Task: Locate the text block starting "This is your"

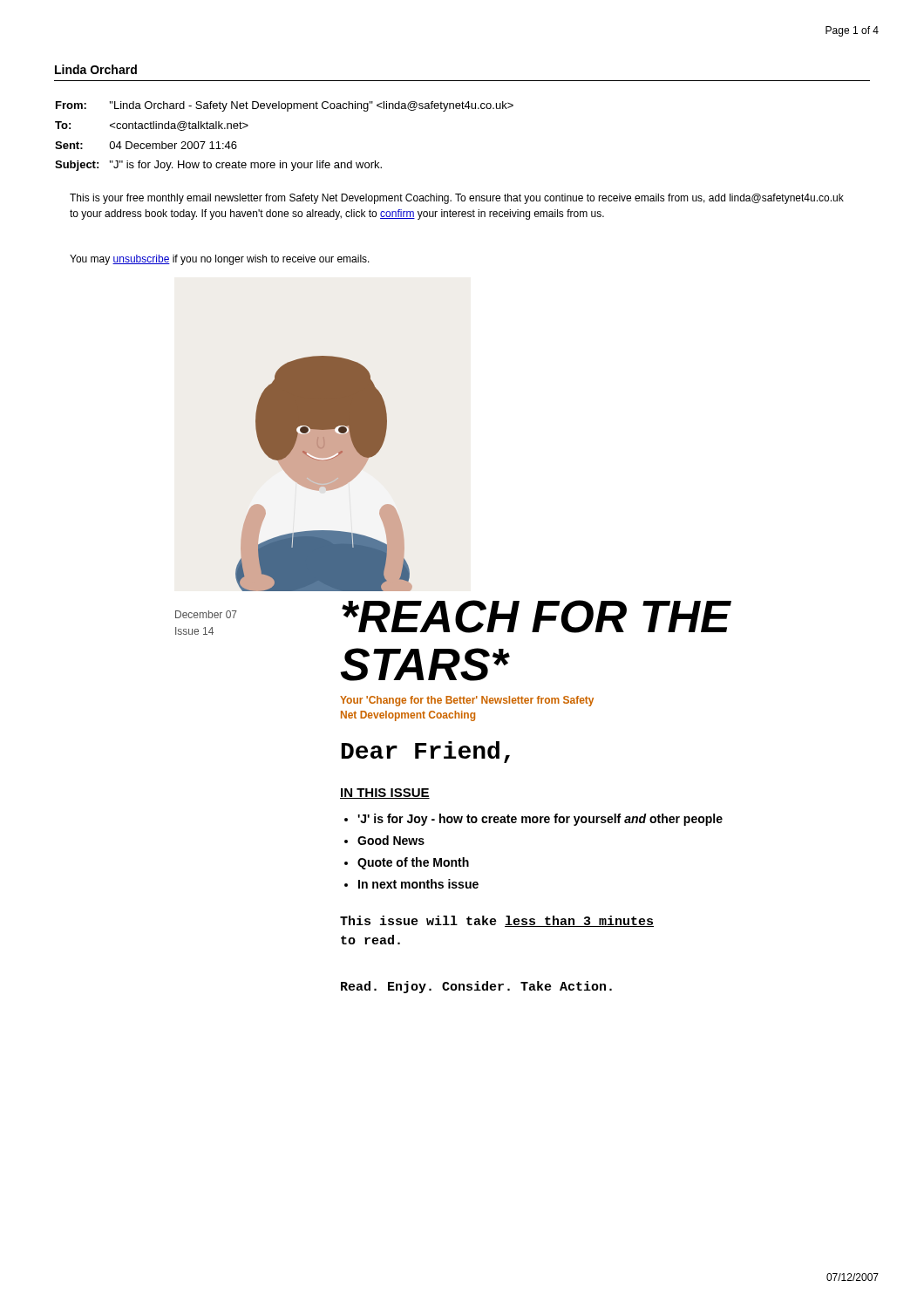Action: [457, 206]
